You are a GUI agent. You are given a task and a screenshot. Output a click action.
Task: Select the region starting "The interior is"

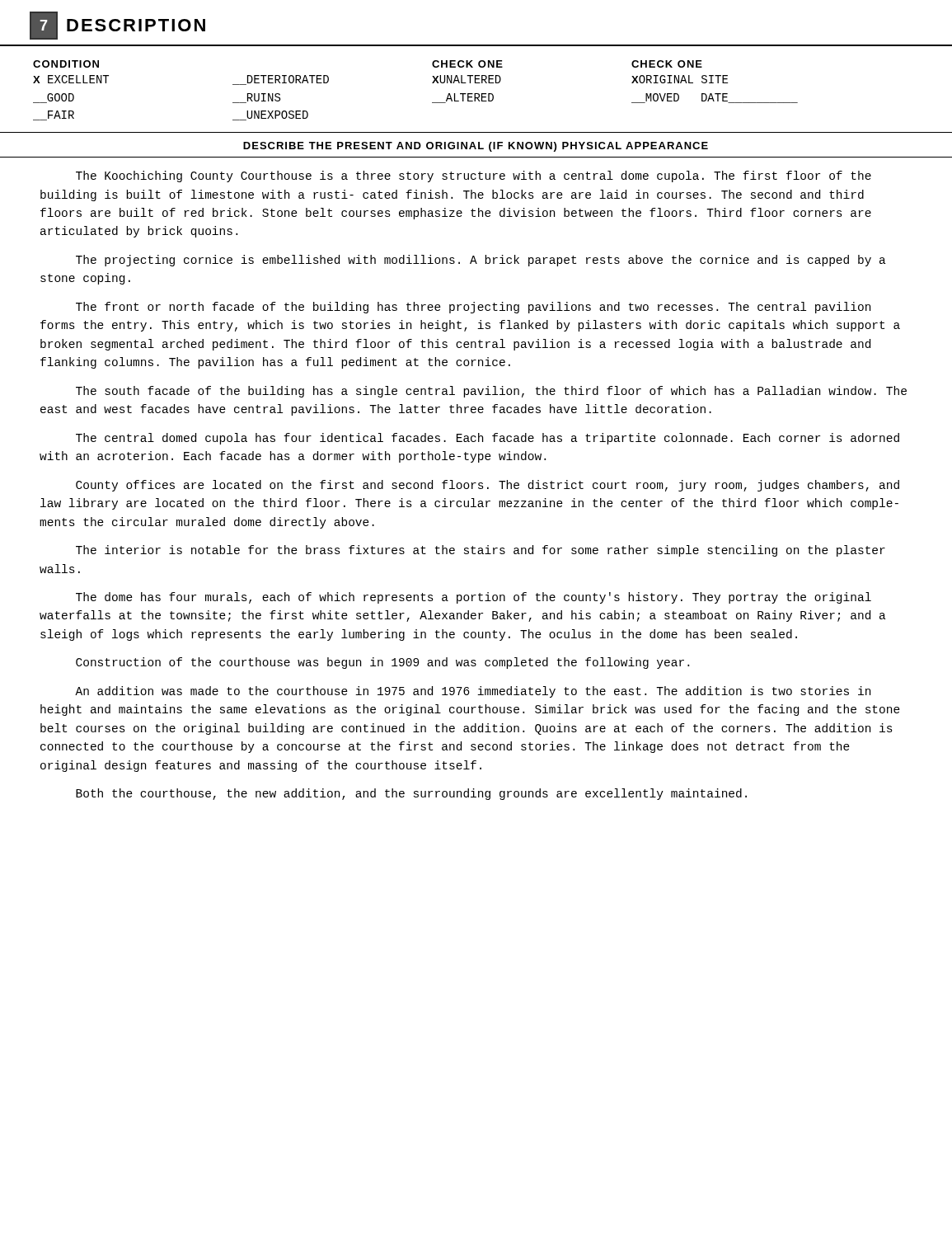click(x=476, y=560)
